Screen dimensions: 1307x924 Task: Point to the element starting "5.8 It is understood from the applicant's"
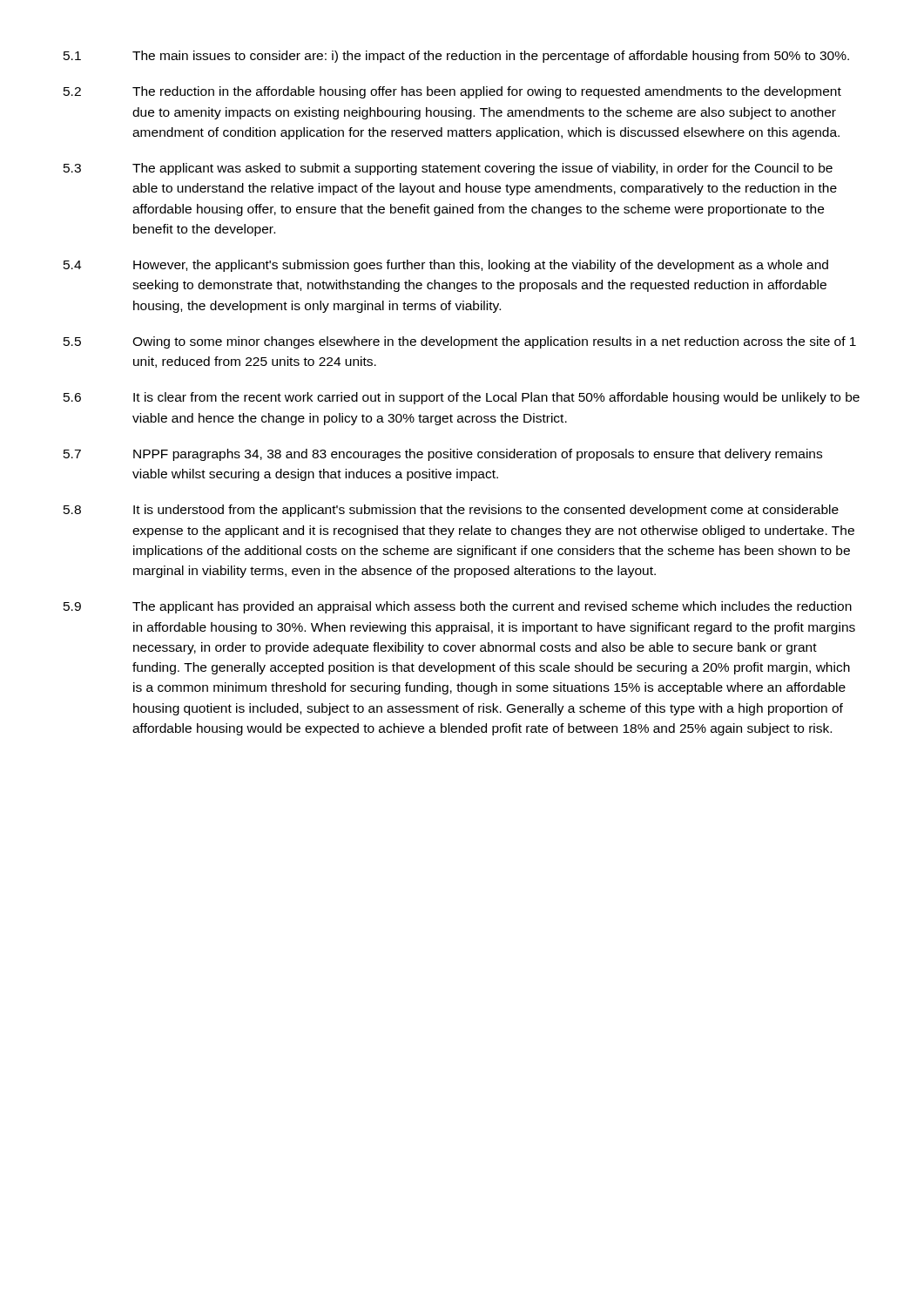[x=462, y=540]
